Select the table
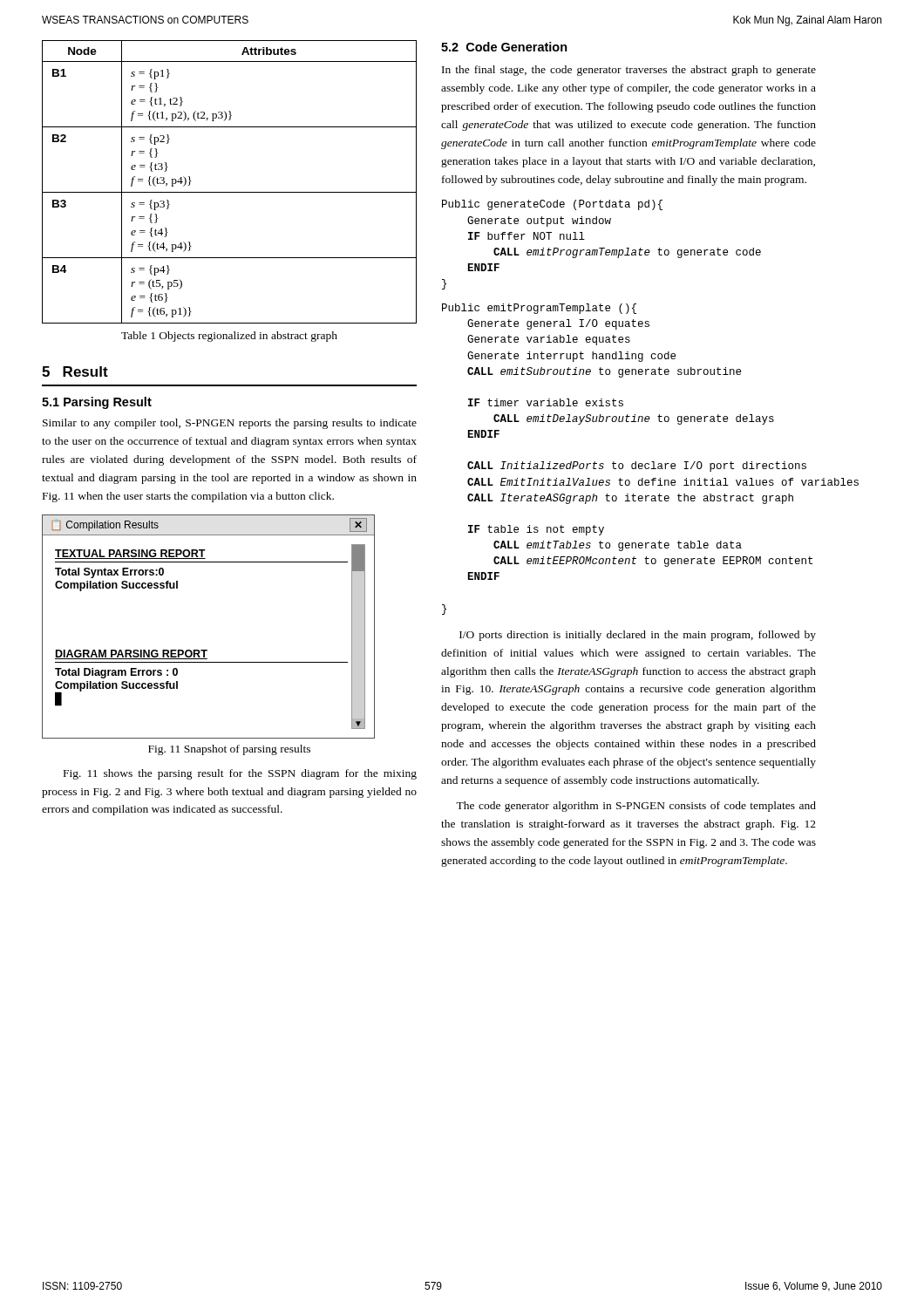This screenshot has height=1308, width=924. click(x=229, y=182)
